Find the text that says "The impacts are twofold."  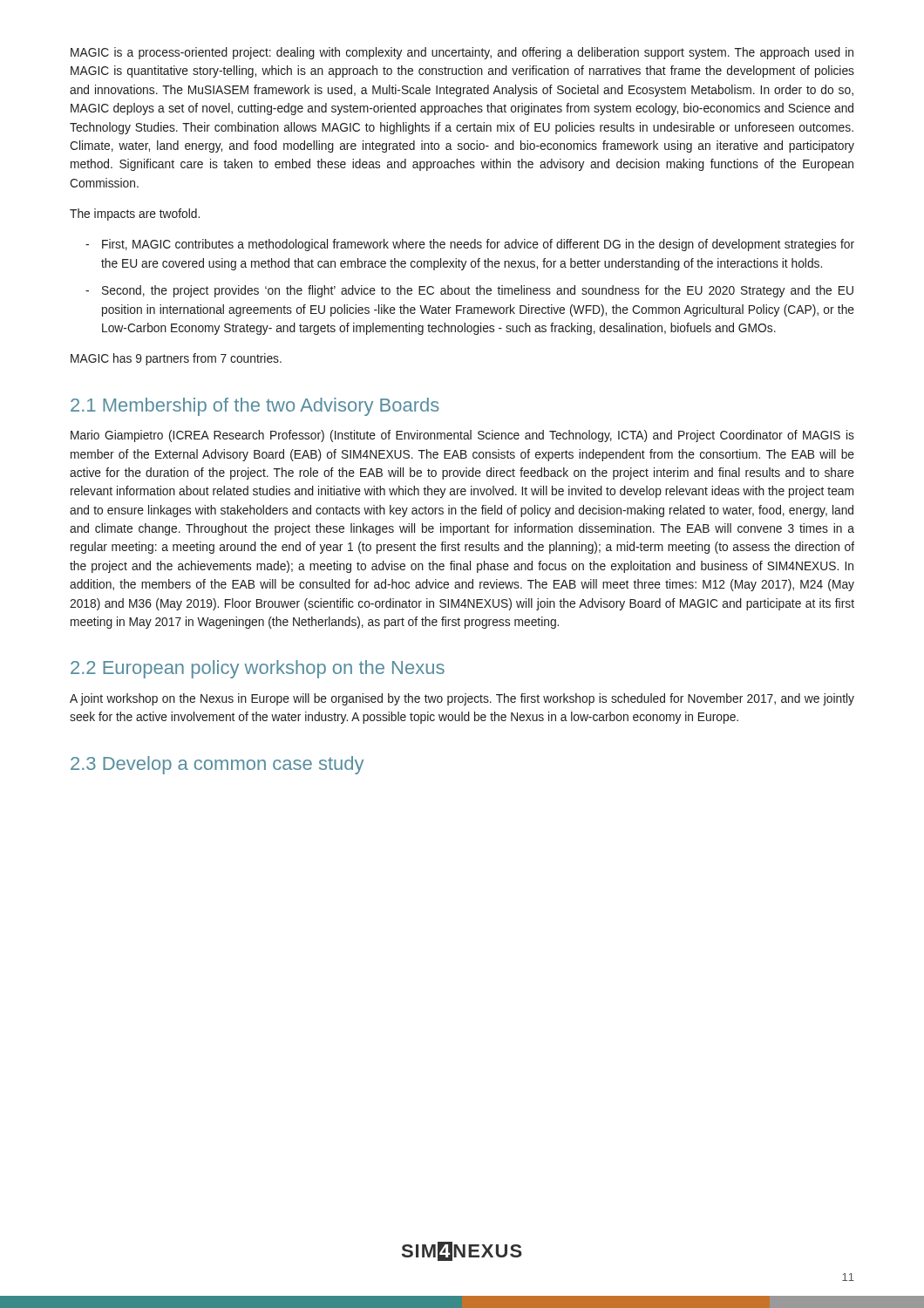[x=135, y=214]
